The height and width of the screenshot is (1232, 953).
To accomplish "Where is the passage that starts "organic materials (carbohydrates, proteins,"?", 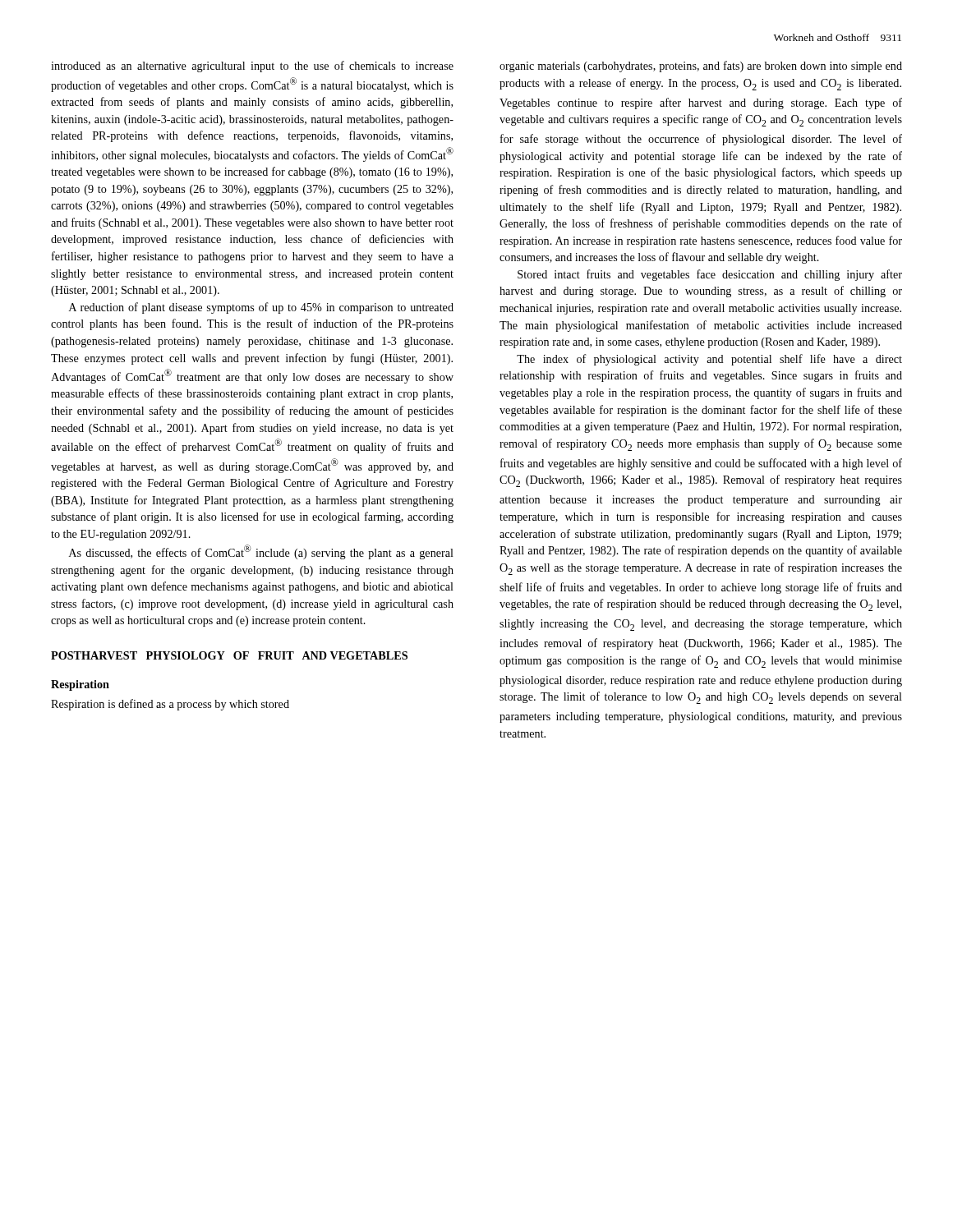I will coord(701,162).
